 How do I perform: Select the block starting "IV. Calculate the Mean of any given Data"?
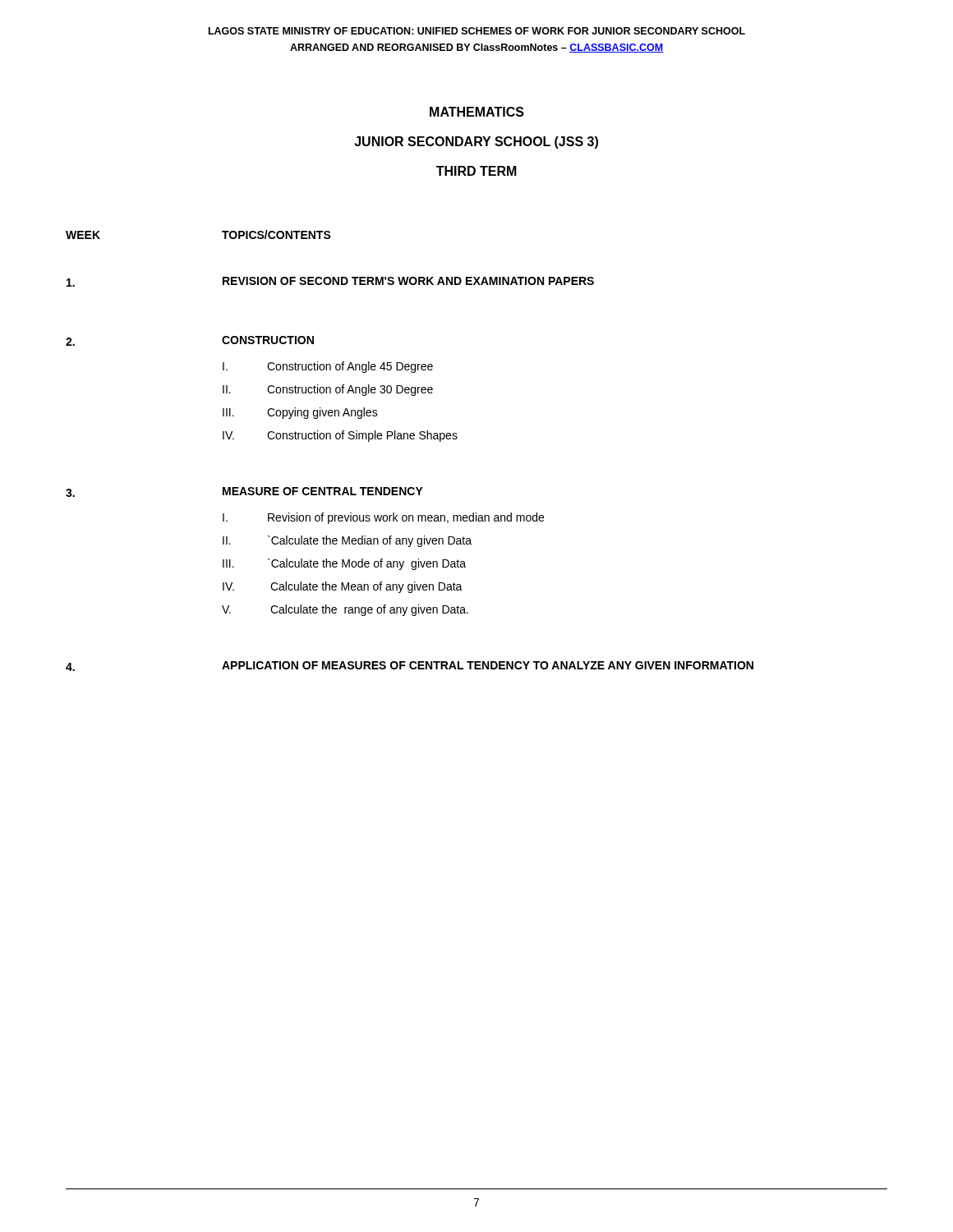[x=342, y=586]
